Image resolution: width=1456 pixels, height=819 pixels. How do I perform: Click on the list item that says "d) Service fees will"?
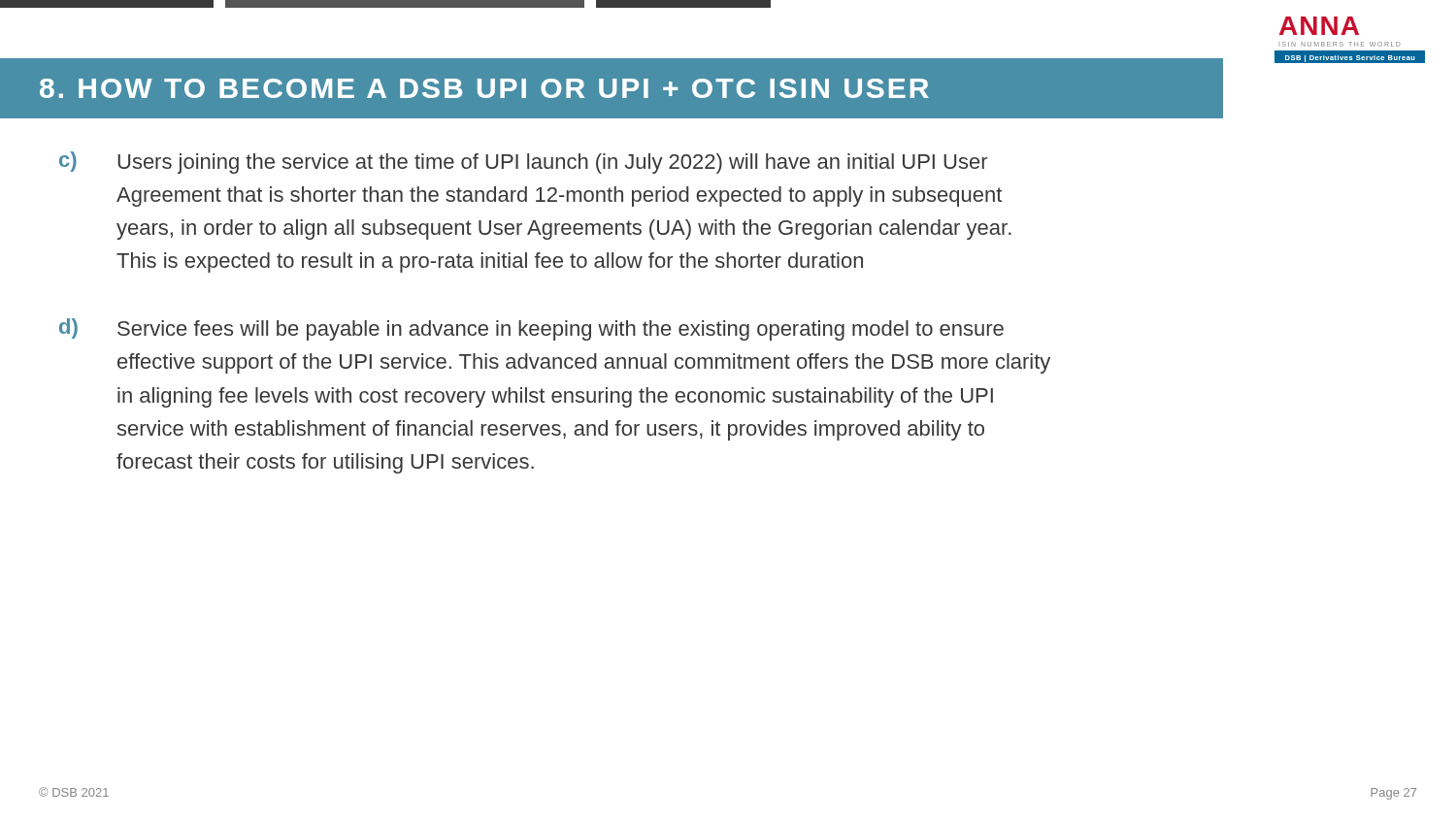coord(554,396)
